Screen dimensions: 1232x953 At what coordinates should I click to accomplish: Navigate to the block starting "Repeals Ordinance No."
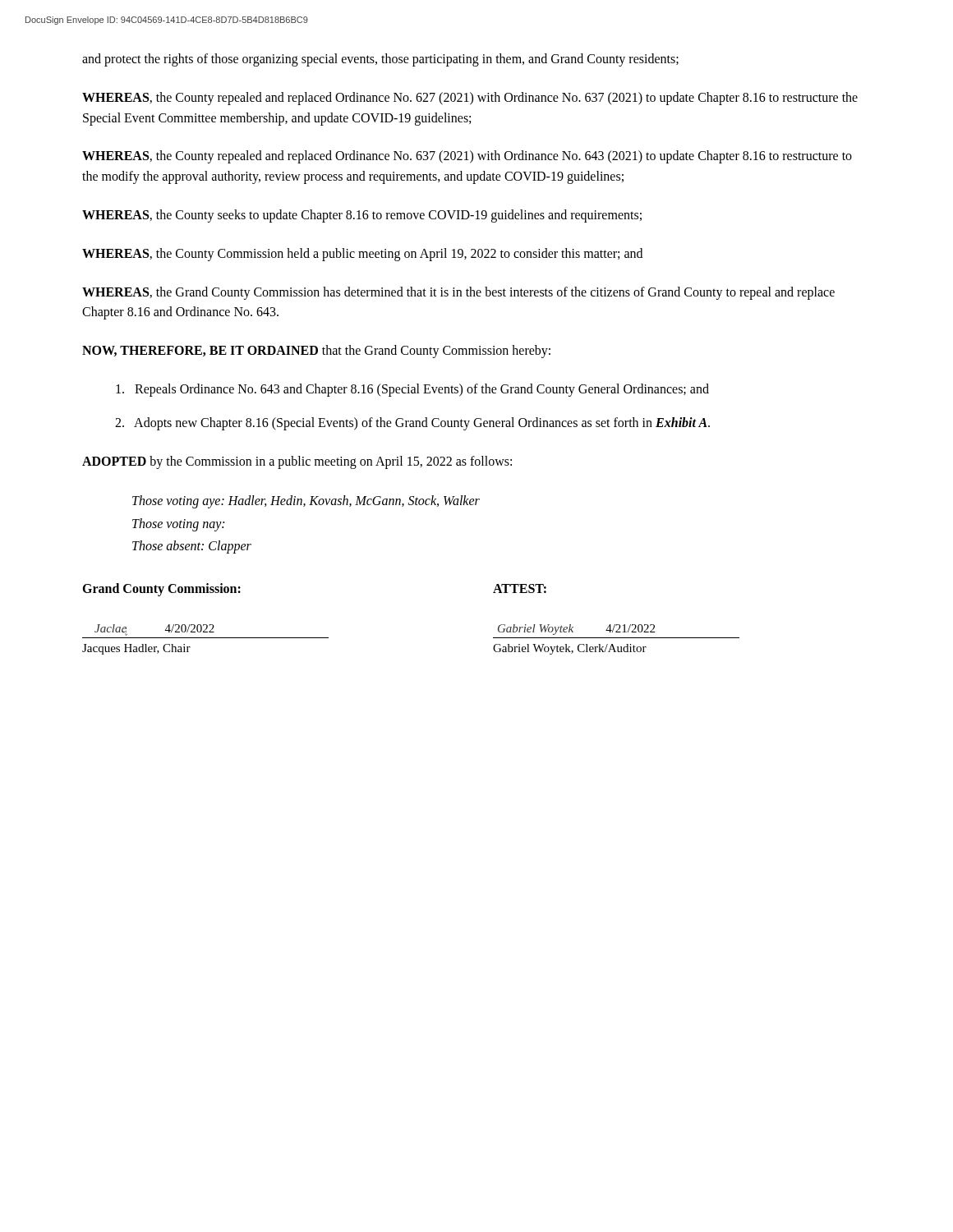coord(412,389)
